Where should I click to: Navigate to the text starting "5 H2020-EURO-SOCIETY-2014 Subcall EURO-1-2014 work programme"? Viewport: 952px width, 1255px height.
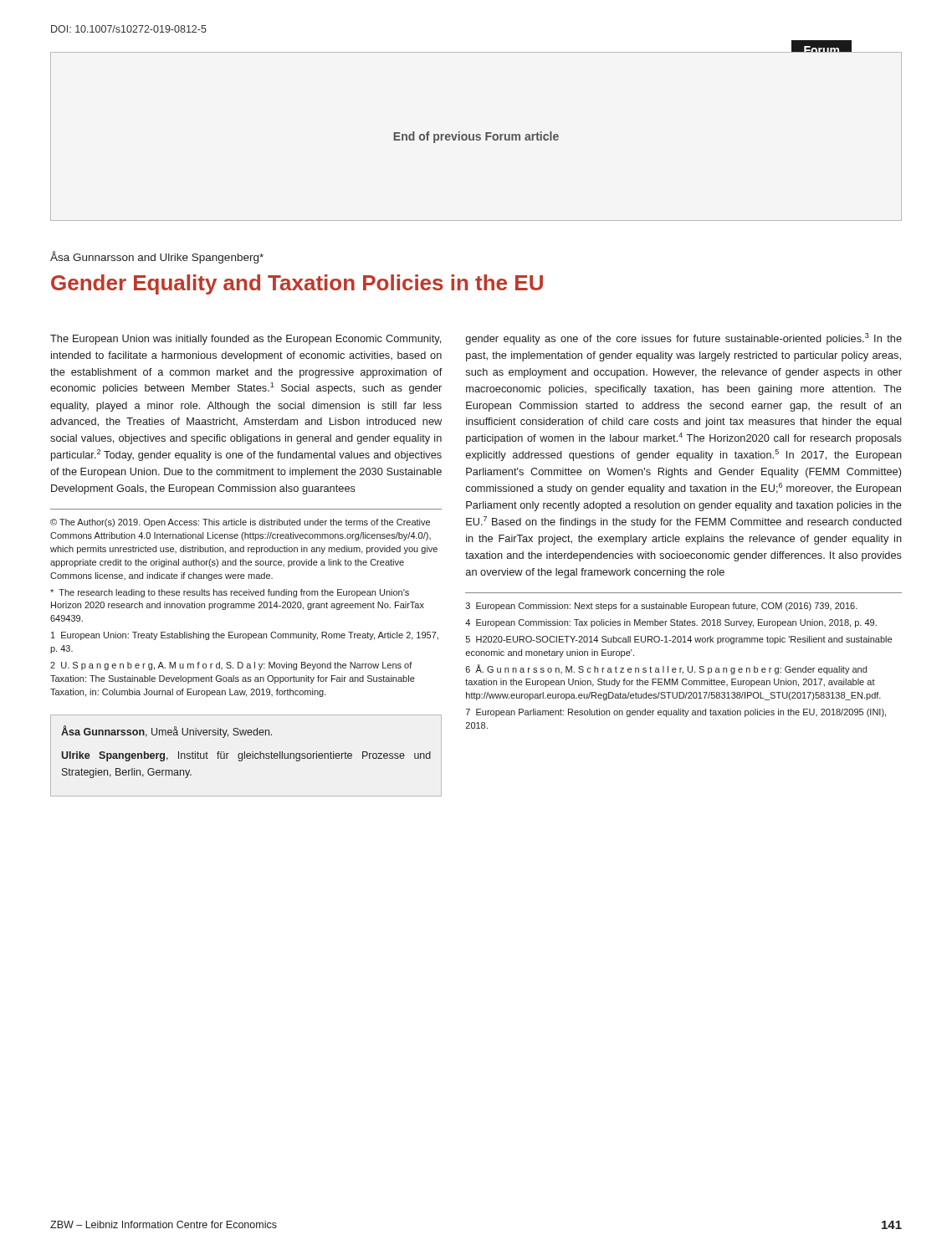pyautogui.click(x=684, y=646)
